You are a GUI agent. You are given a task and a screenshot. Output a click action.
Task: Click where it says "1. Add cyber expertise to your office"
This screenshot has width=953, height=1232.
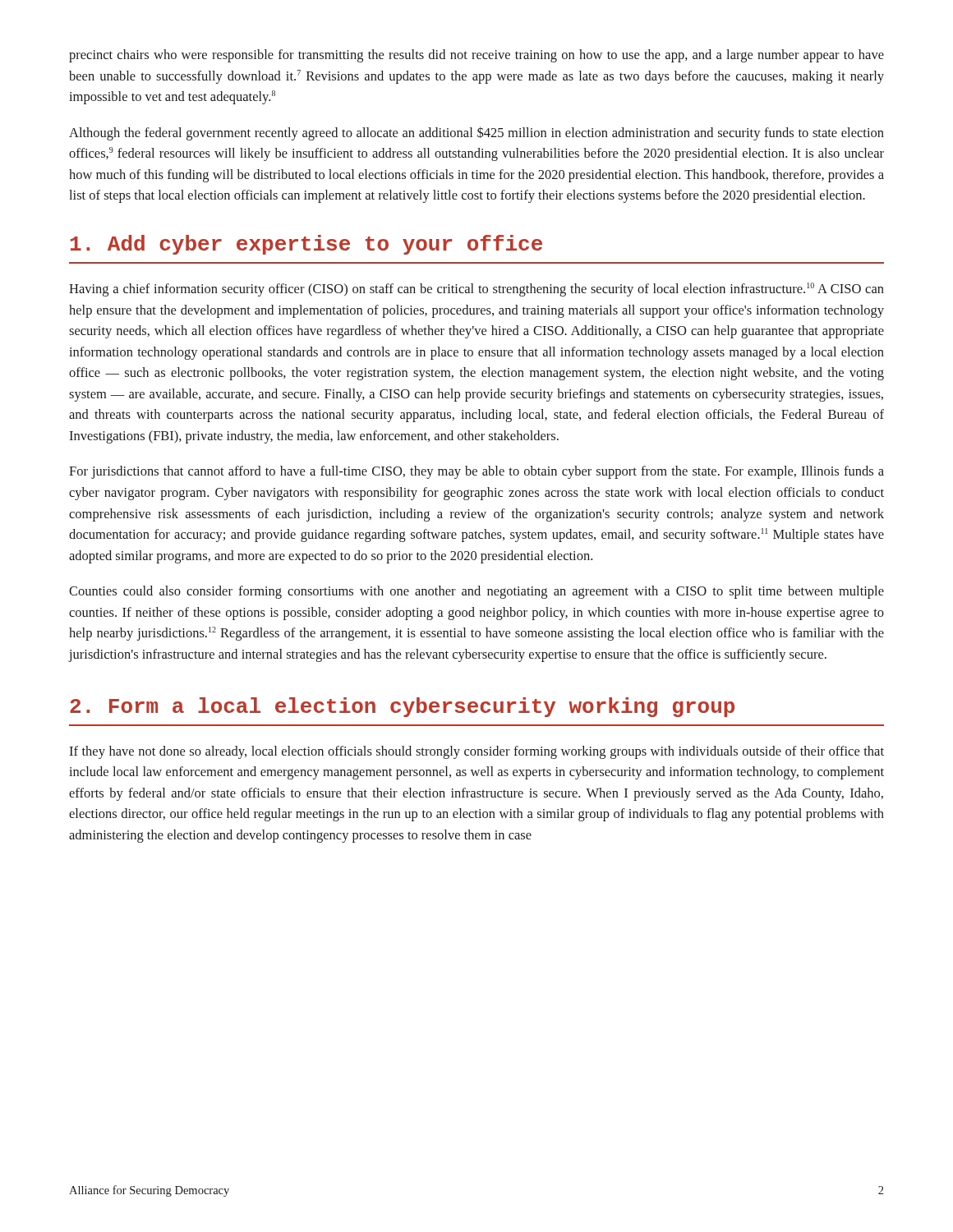(306, 245)
